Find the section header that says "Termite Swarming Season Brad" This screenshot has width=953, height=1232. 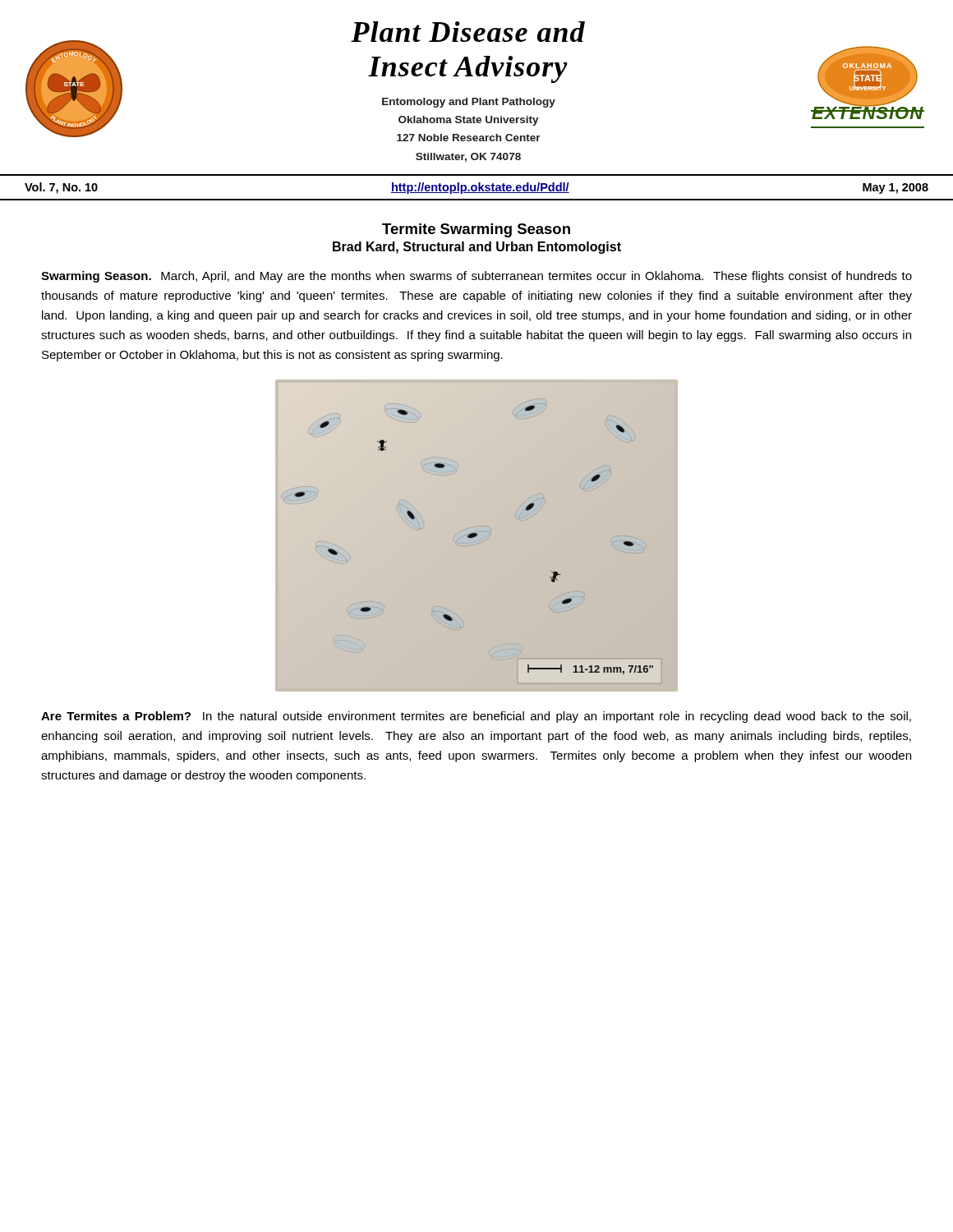[476, 236]
